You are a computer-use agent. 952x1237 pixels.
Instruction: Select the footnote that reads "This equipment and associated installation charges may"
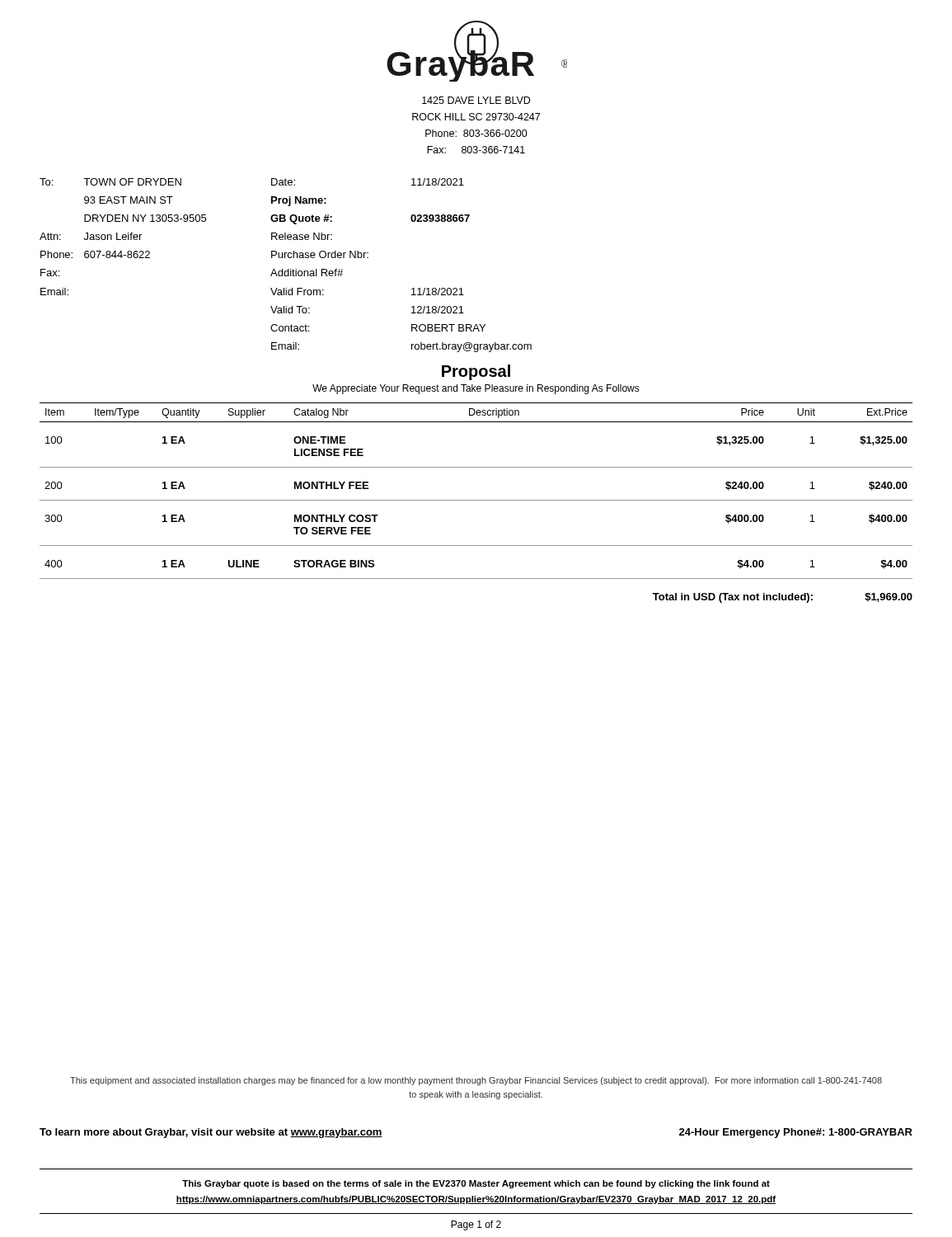click(476, 1087)
